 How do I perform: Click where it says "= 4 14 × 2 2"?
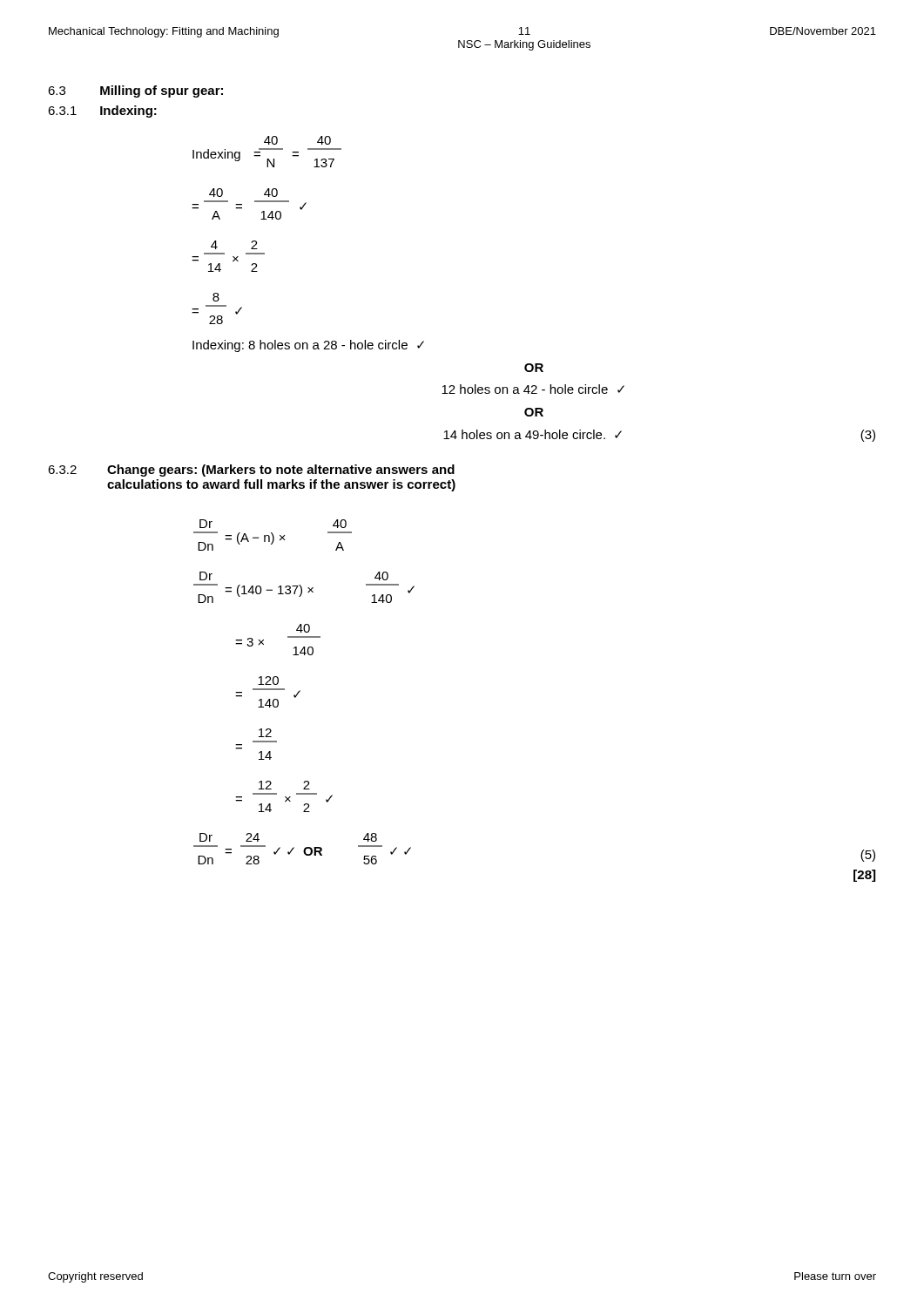[214, 244]
